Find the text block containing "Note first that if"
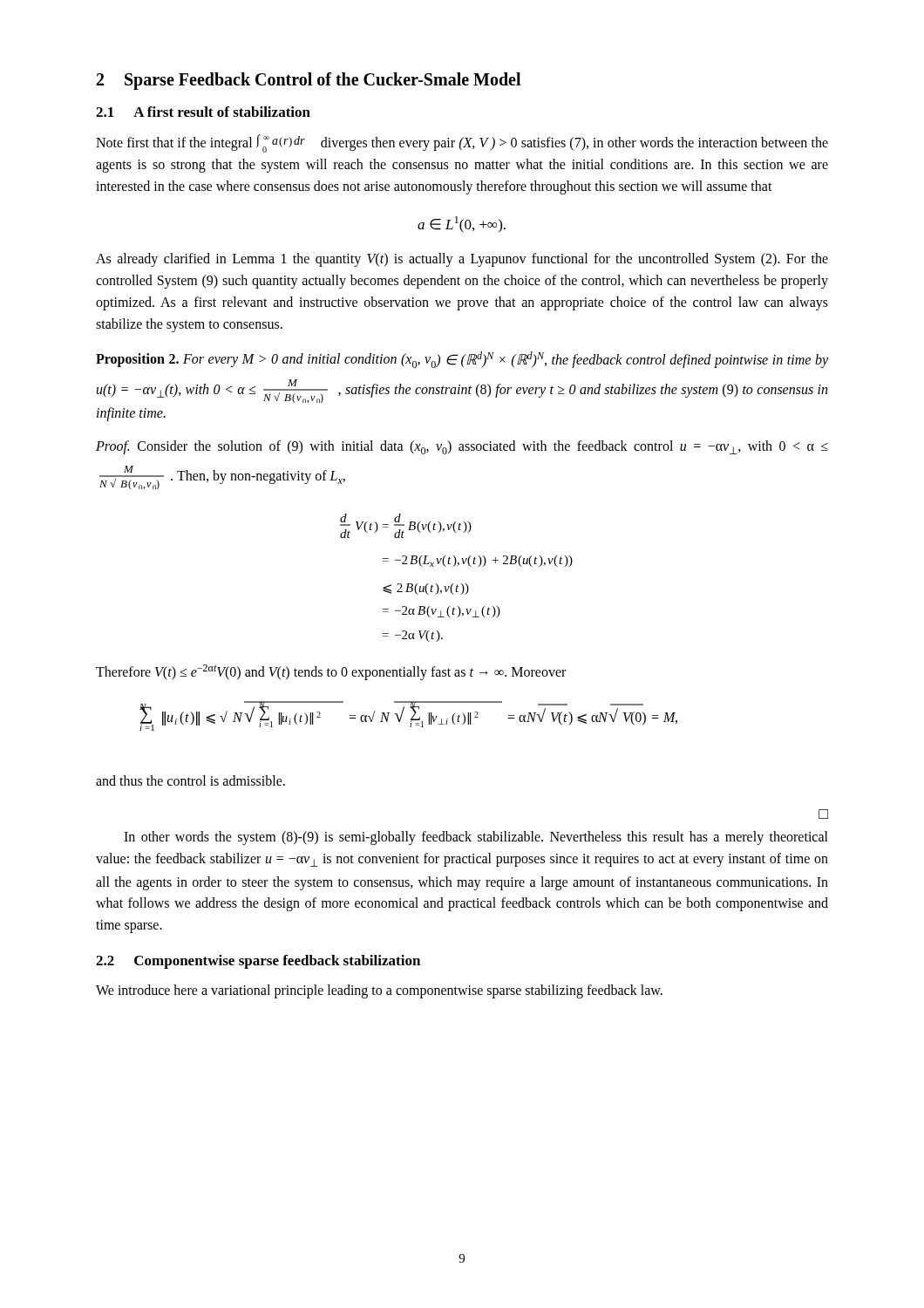This screenshot has width=924, height=1308. (x=462, y=165)
